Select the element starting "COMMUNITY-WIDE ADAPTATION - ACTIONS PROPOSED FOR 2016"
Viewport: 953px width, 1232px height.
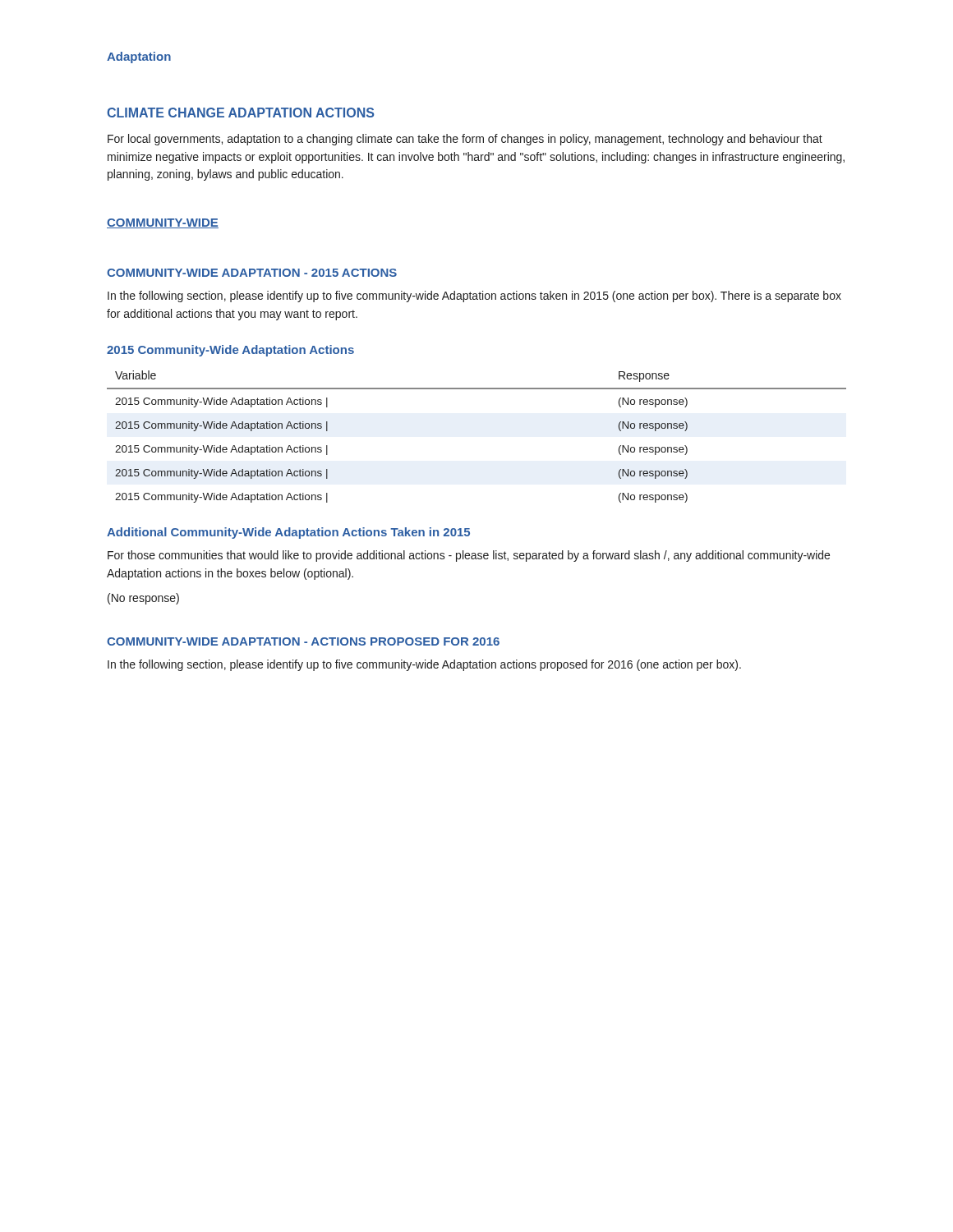click(303, 641)
